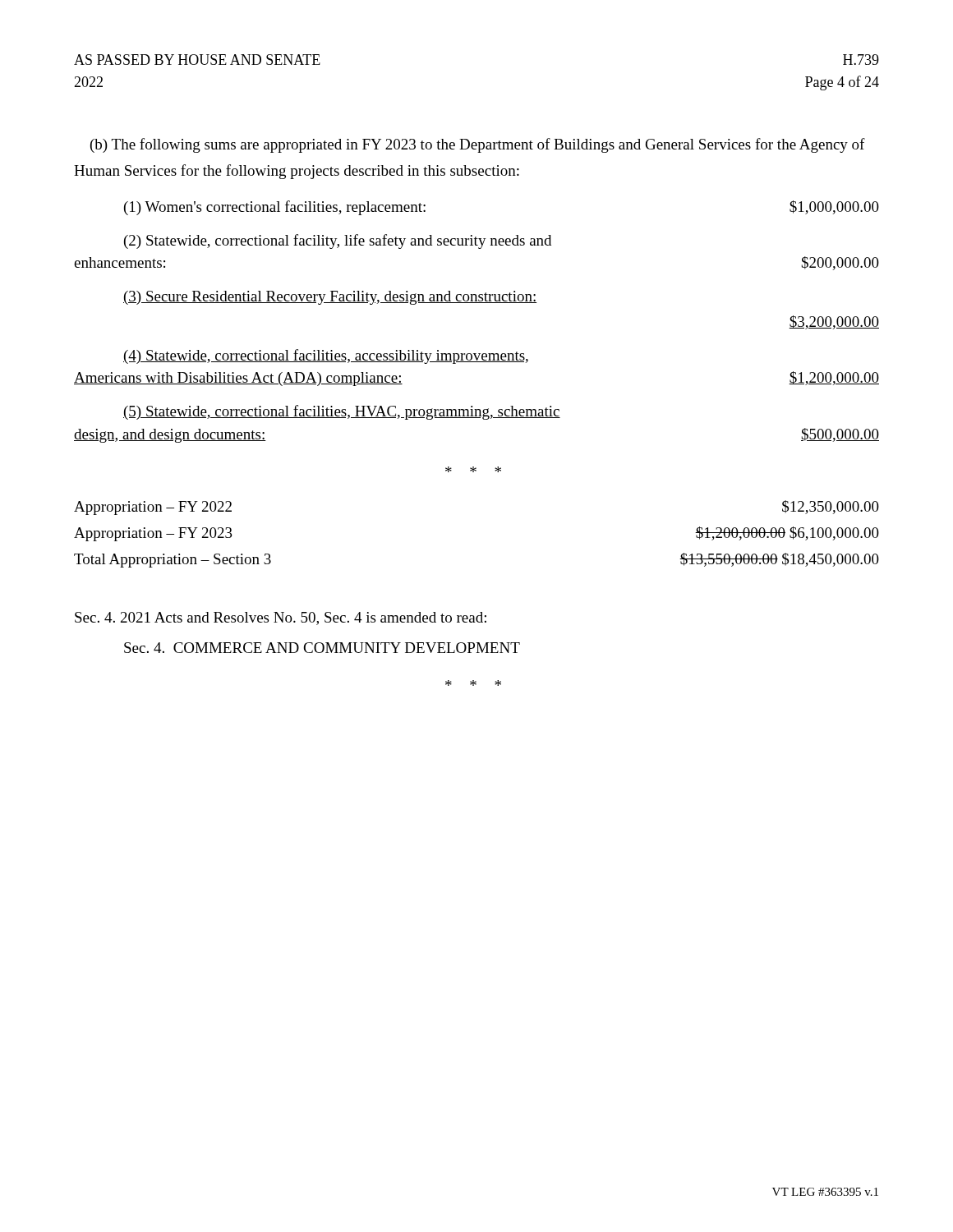Locate the text block starting "Appropriation – FY 2023"

pyautogui.click(x=152, y=533)
